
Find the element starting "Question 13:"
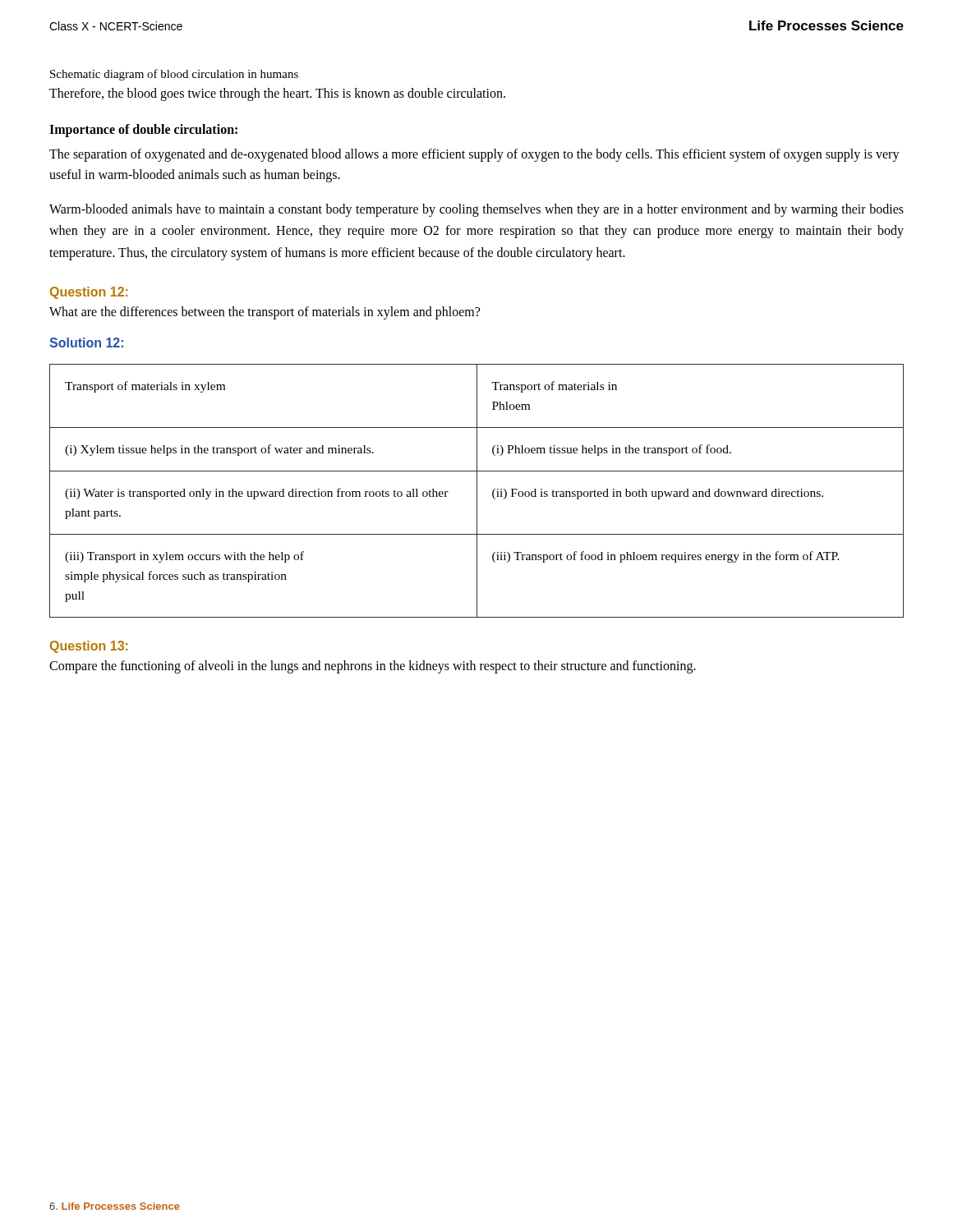[89, 646]
